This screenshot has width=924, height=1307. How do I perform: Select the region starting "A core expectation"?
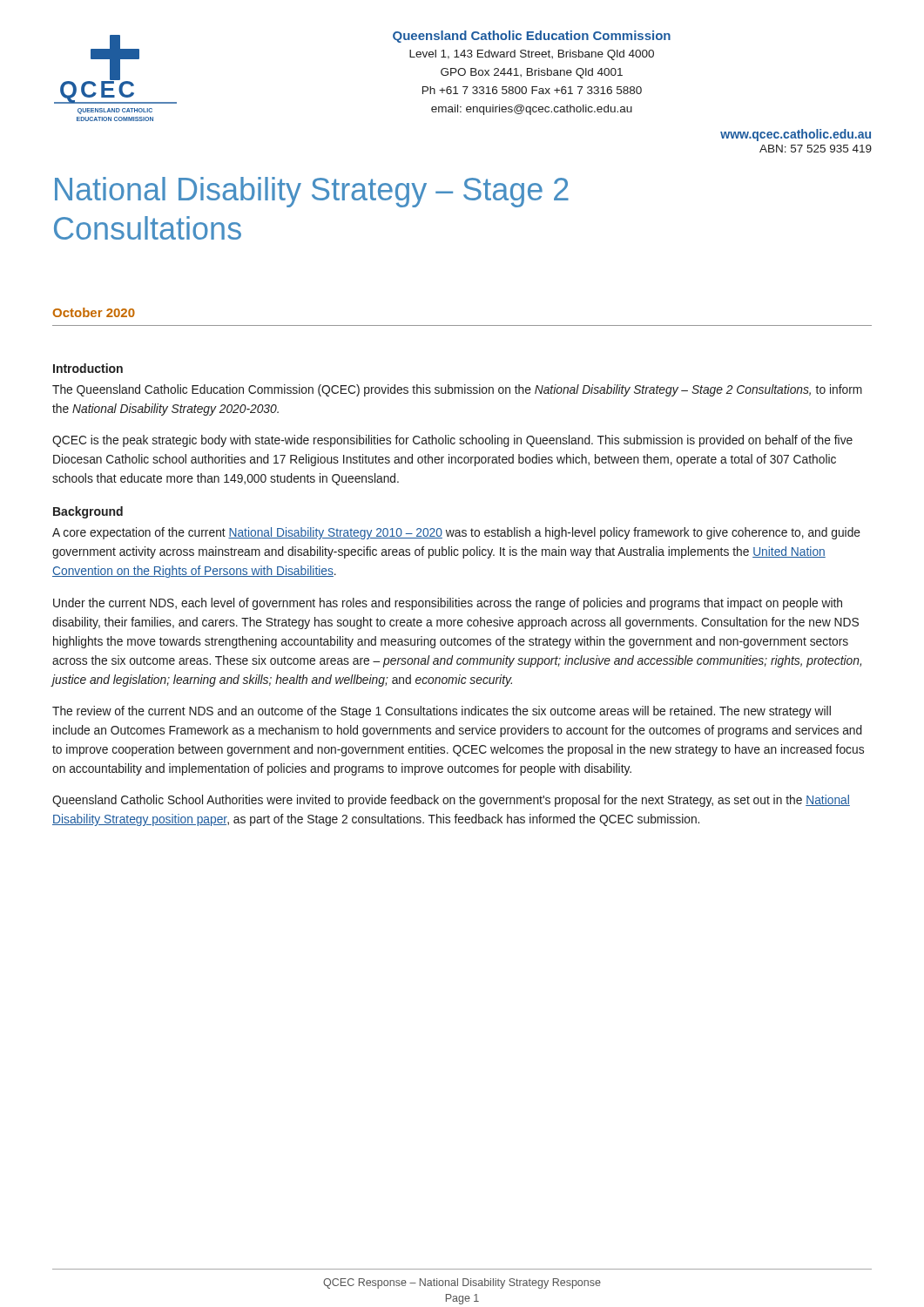click(x=456, y=552)
